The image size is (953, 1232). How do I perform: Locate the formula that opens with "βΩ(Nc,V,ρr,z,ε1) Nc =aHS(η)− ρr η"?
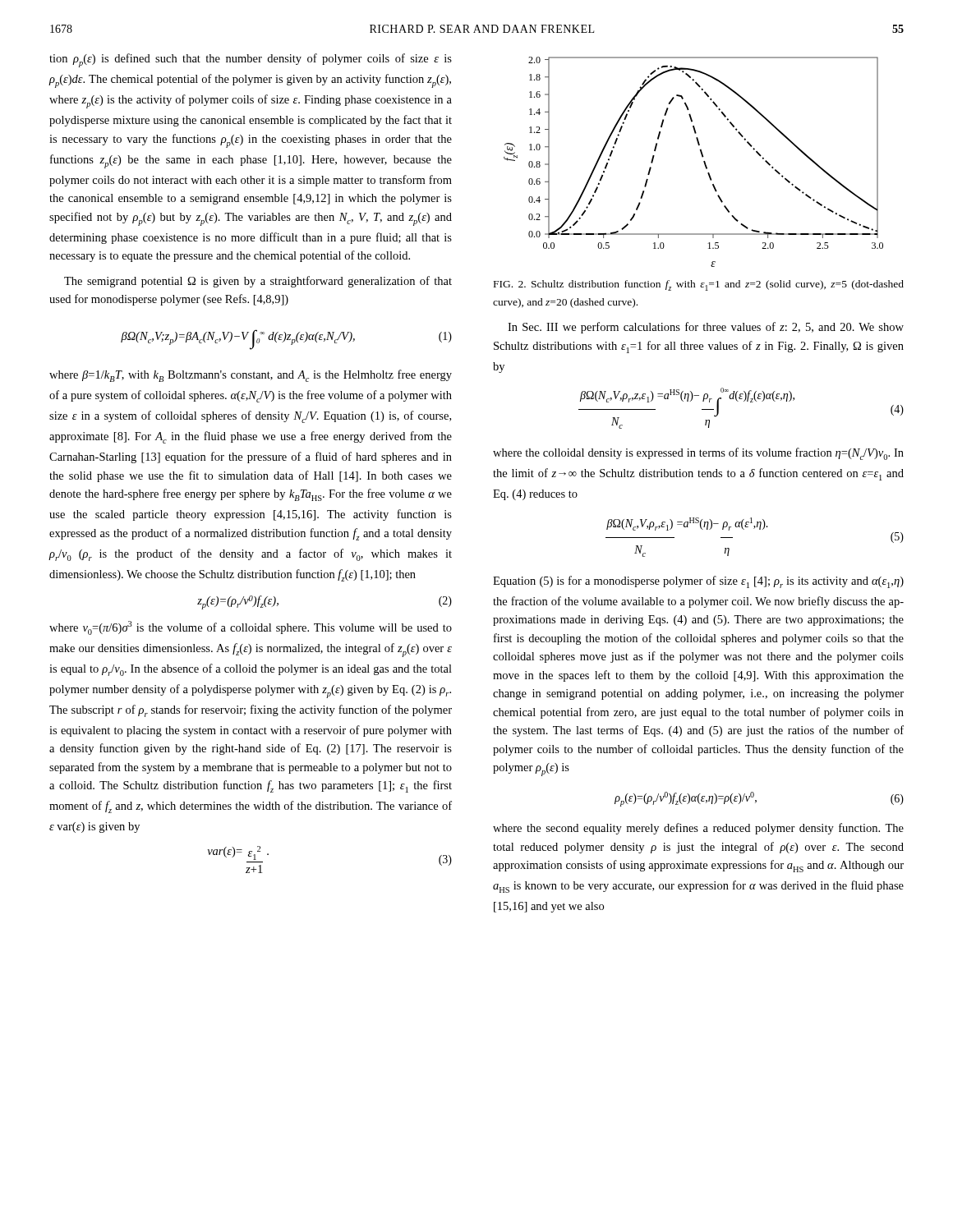(698, 410)
